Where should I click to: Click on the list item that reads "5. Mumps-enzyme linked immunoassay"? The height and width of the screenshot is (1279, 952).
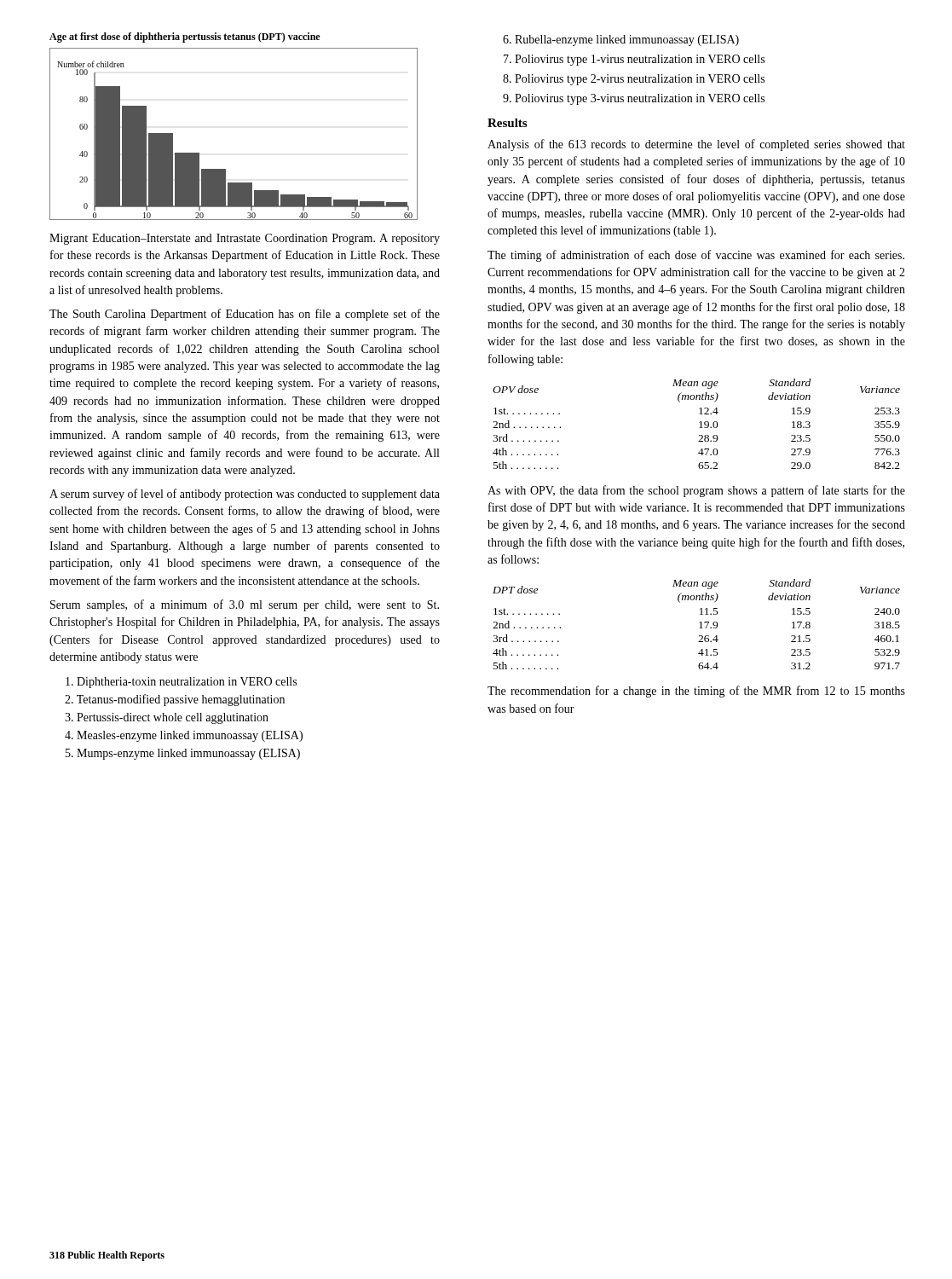click(183, 753)
